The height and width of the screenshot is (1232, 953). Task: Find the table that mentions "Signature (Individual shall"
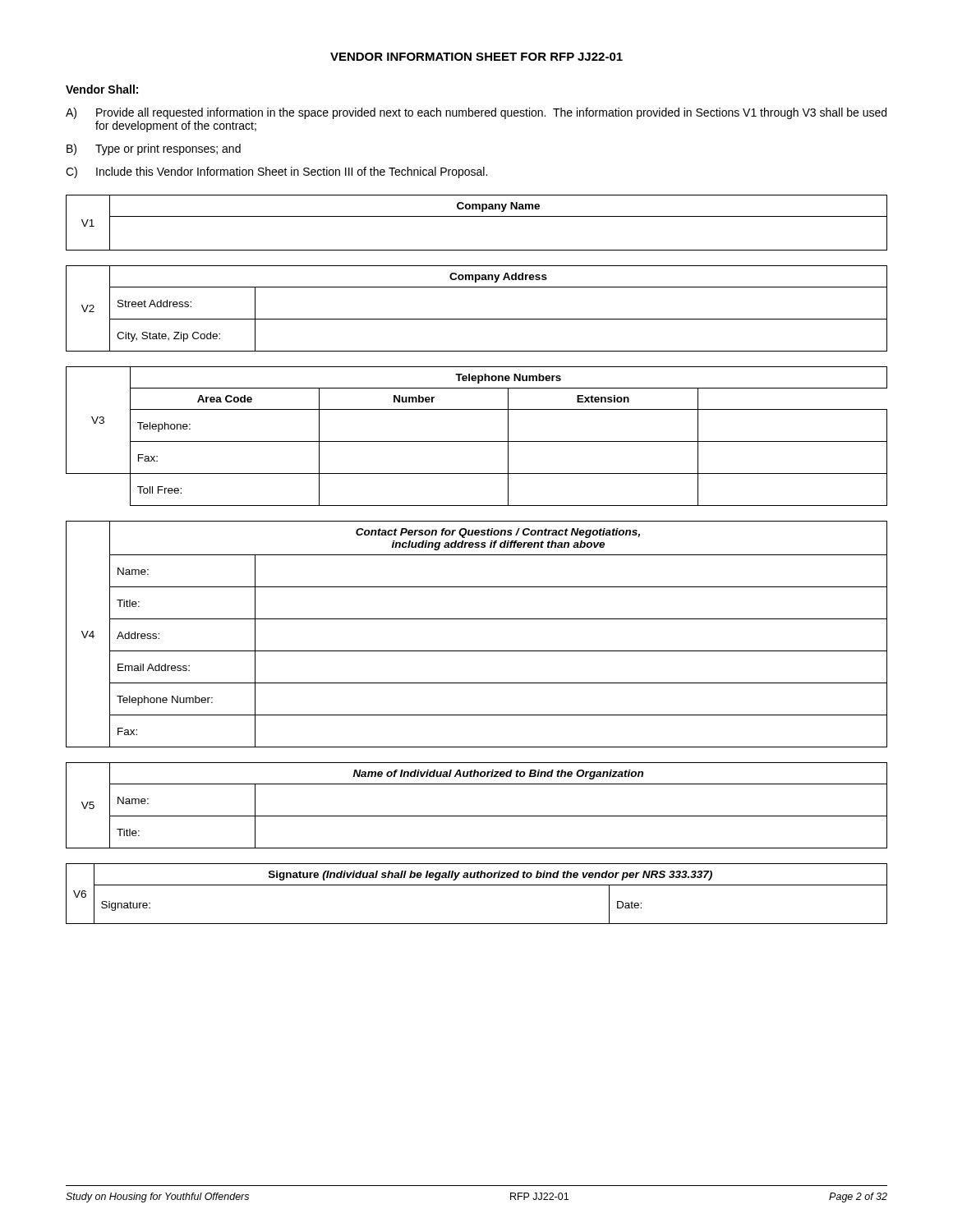(476, 894)
